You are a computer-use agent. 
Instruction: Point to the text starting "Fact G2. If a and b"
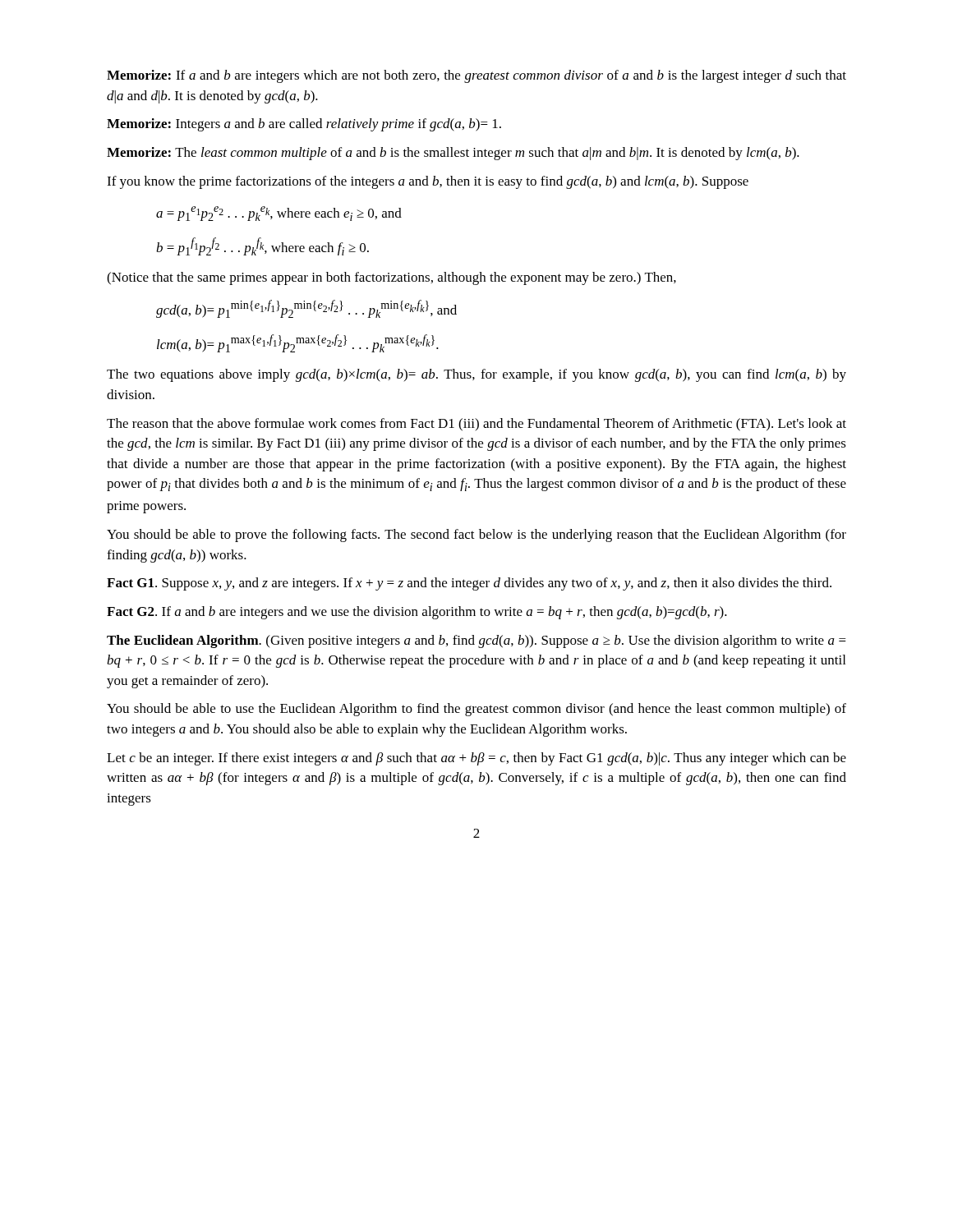pyautogui.click(x=476, y=612)
